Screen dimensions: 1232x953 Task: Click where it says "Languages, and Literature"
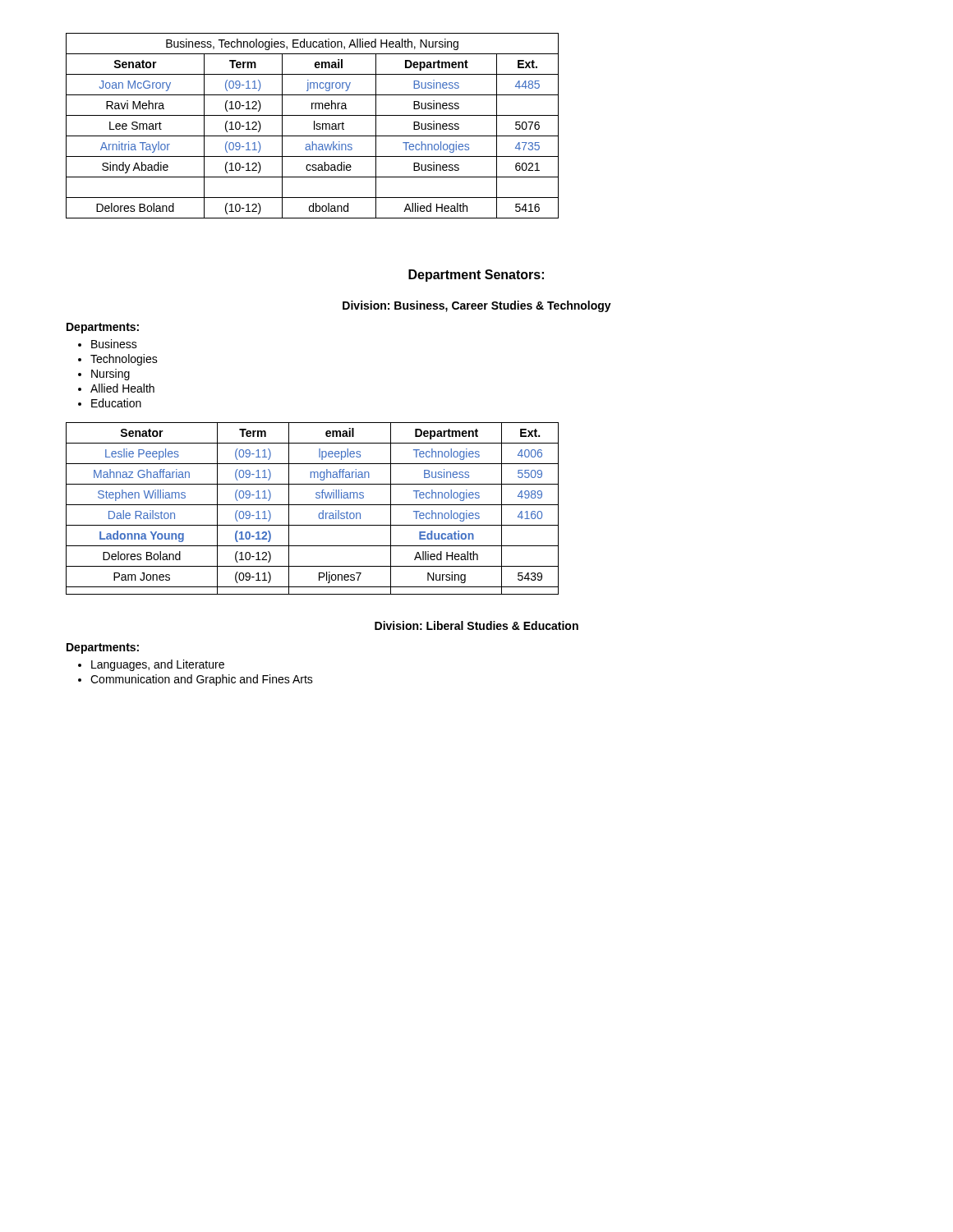coord(157,664)
